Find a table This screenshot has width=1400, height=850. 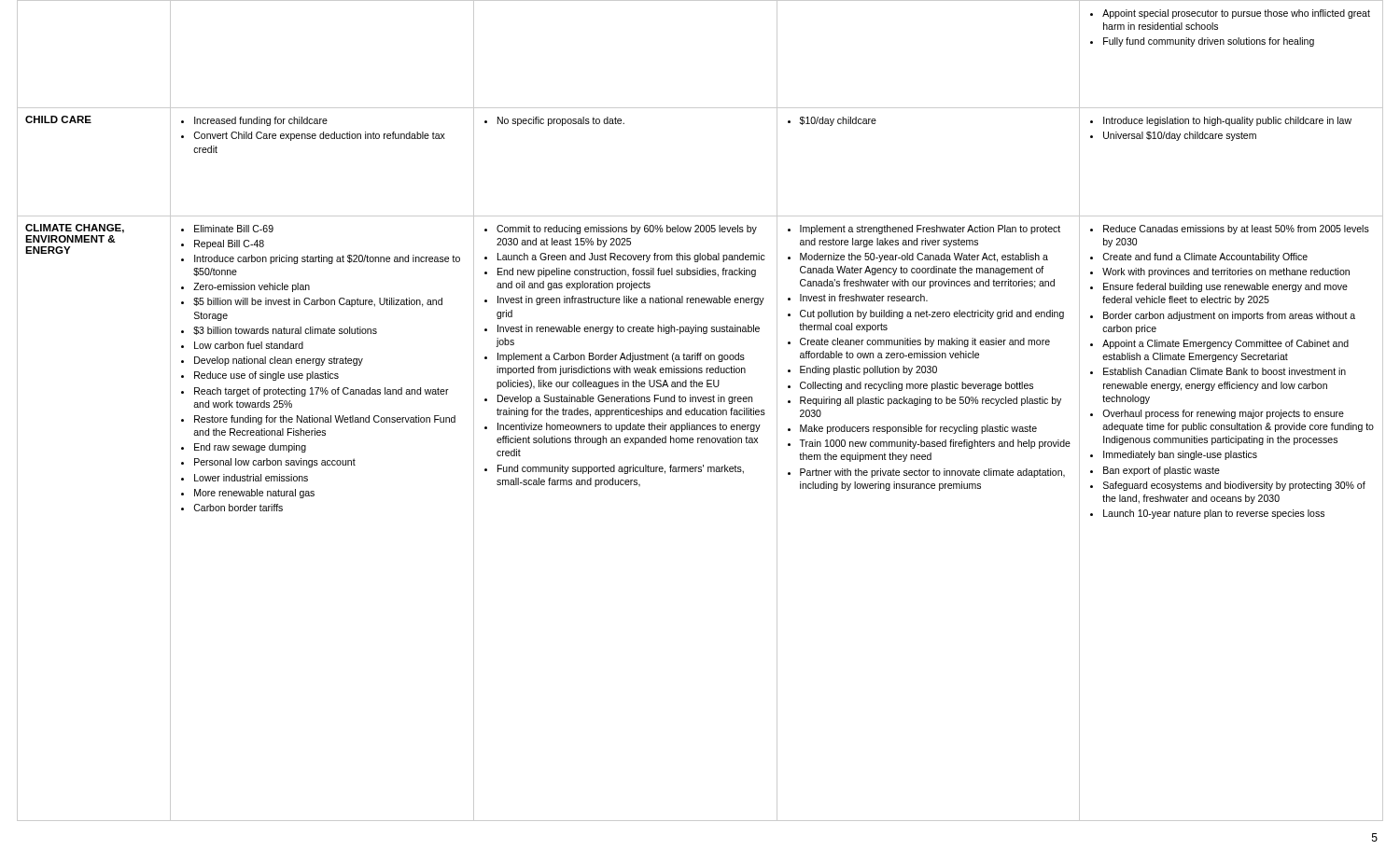coord(700,415)
